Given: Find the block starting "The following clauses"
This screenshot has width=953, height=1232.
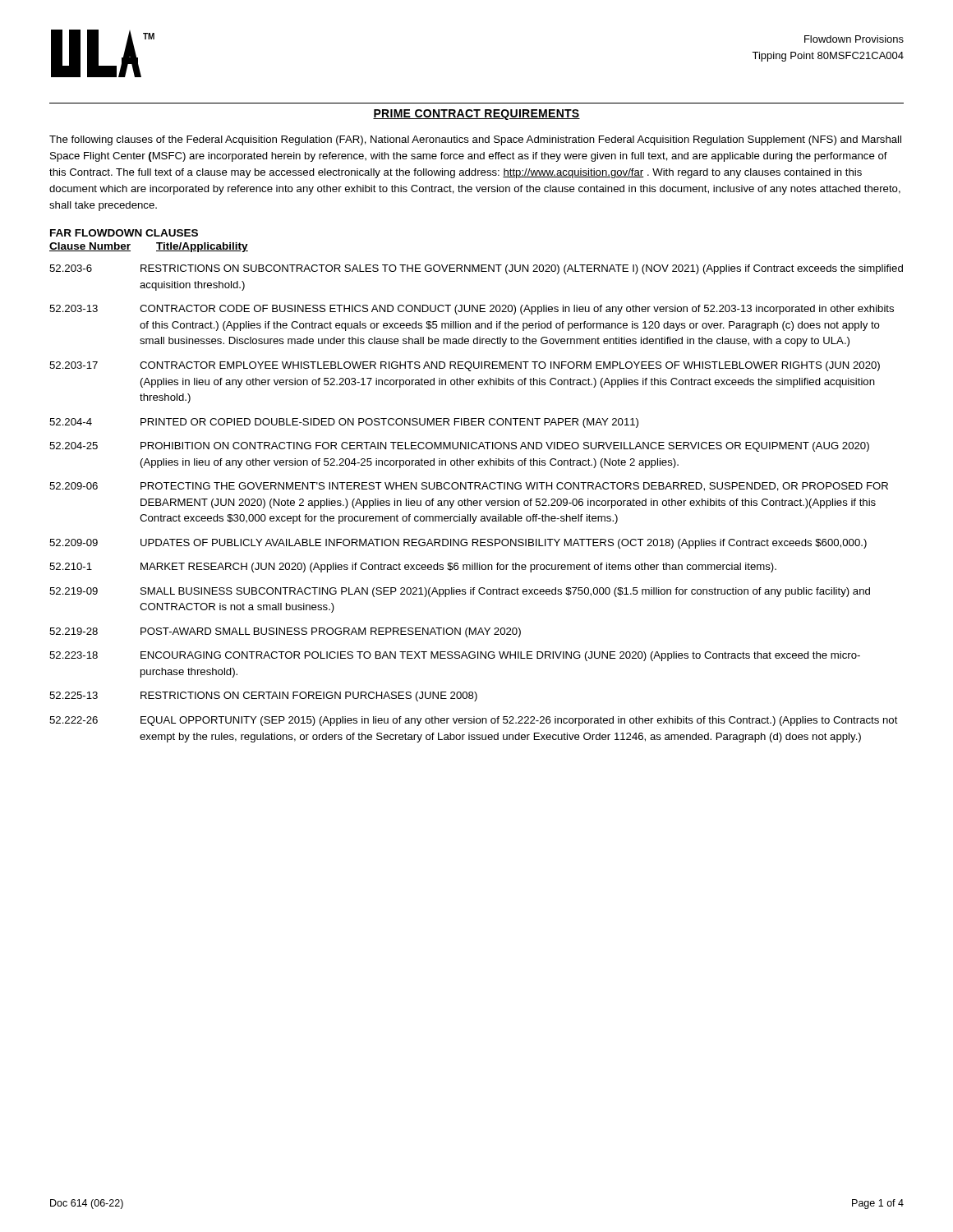Looking at the screenshot, I should tap(476, 172).
